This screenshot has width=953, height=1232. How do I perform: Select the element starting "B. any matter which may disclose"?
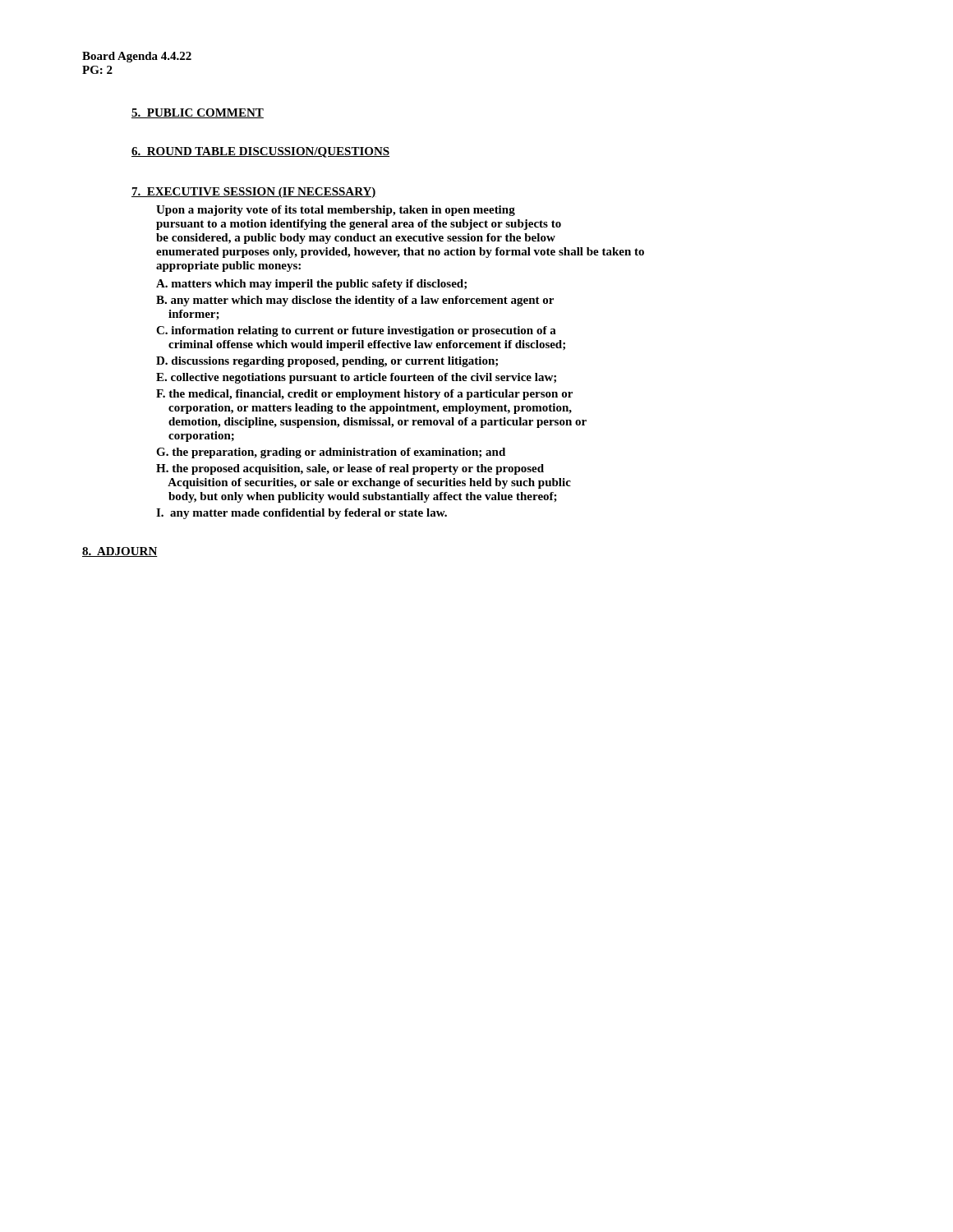355,307
